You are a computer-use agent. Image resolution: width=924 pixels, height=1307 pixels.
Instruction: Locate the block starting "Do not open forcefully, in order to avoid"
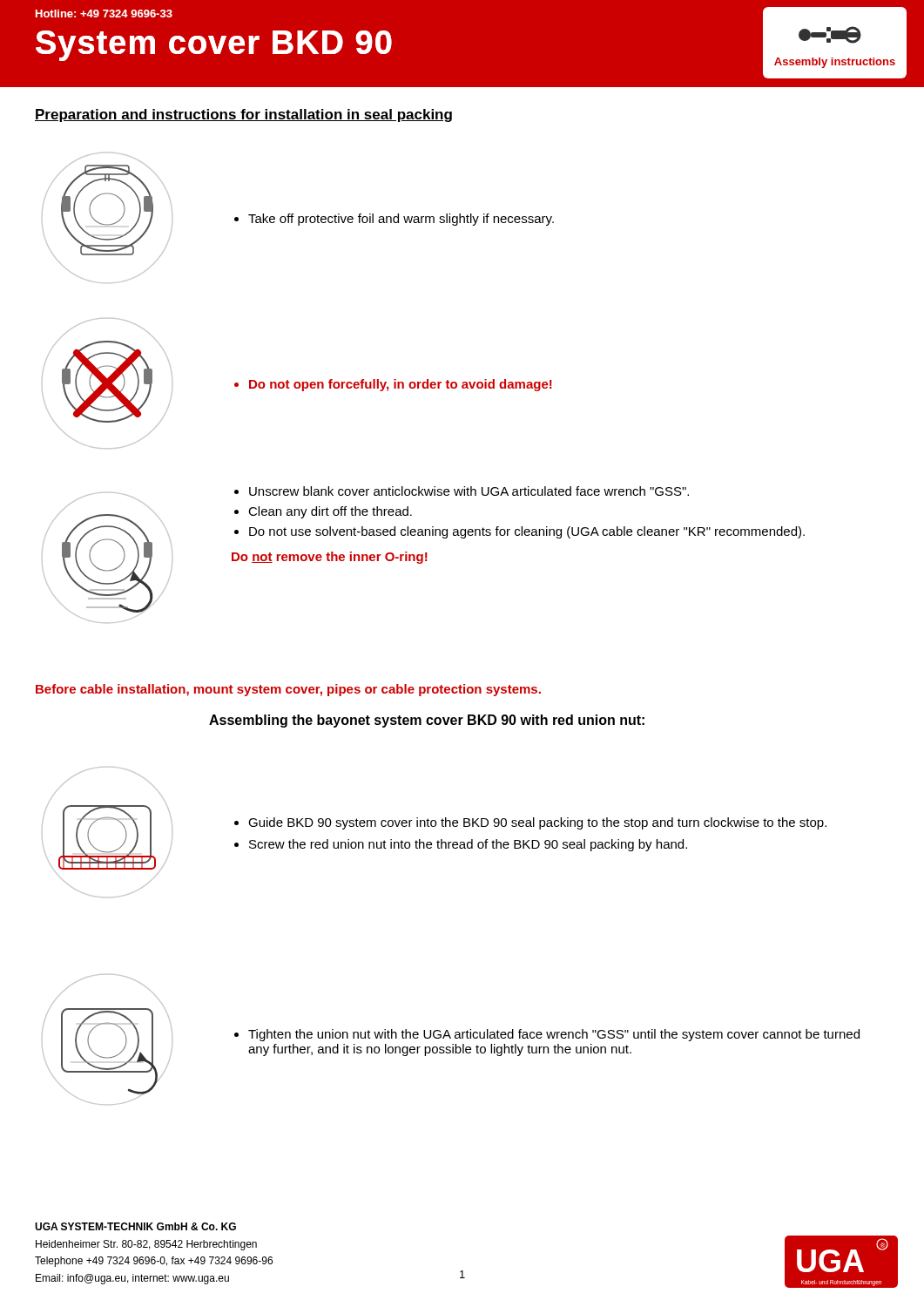401,383
